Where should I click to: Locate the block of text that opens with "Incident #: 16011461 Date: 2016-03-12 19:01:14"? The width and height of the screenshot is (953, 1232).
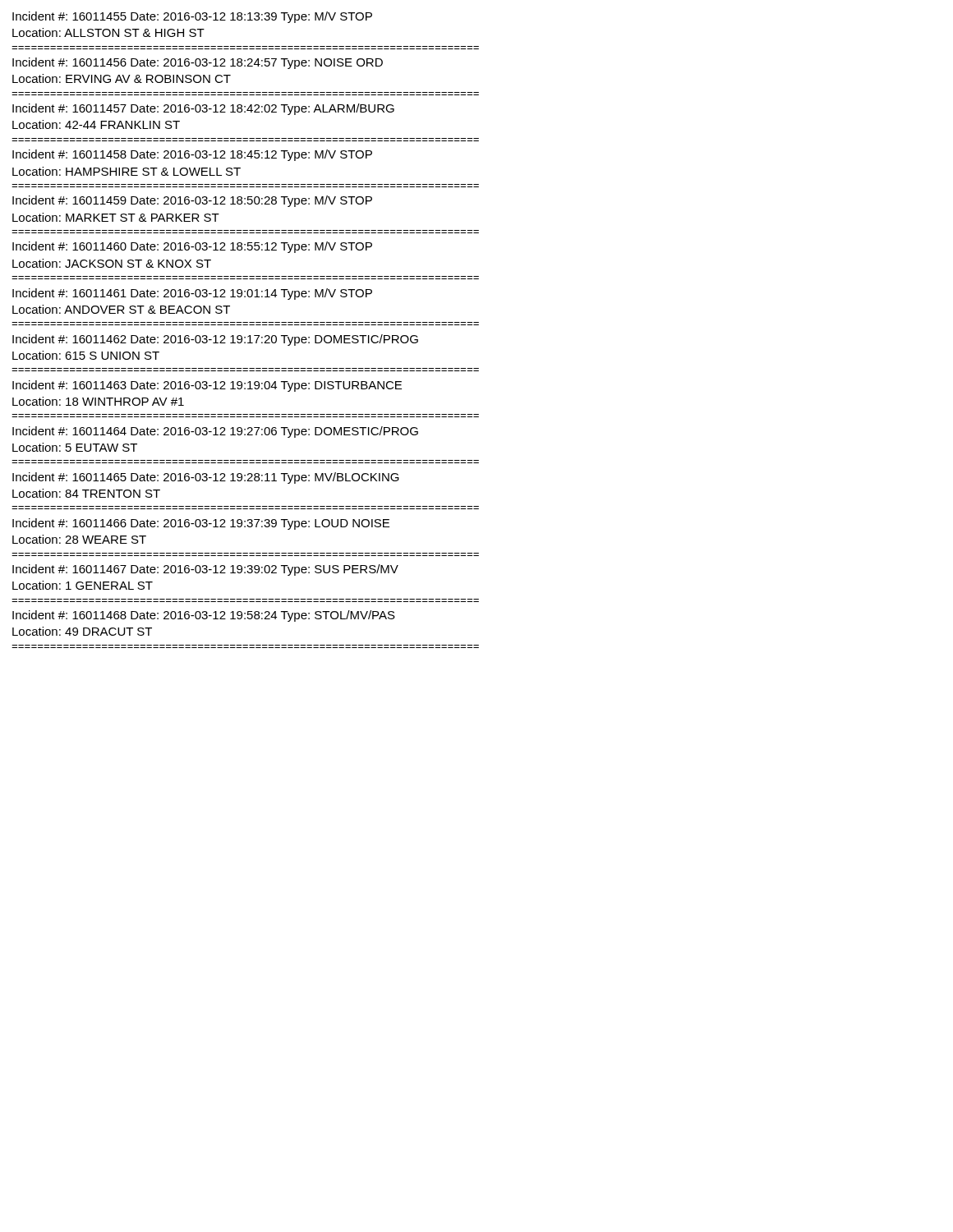pos(192,294)
